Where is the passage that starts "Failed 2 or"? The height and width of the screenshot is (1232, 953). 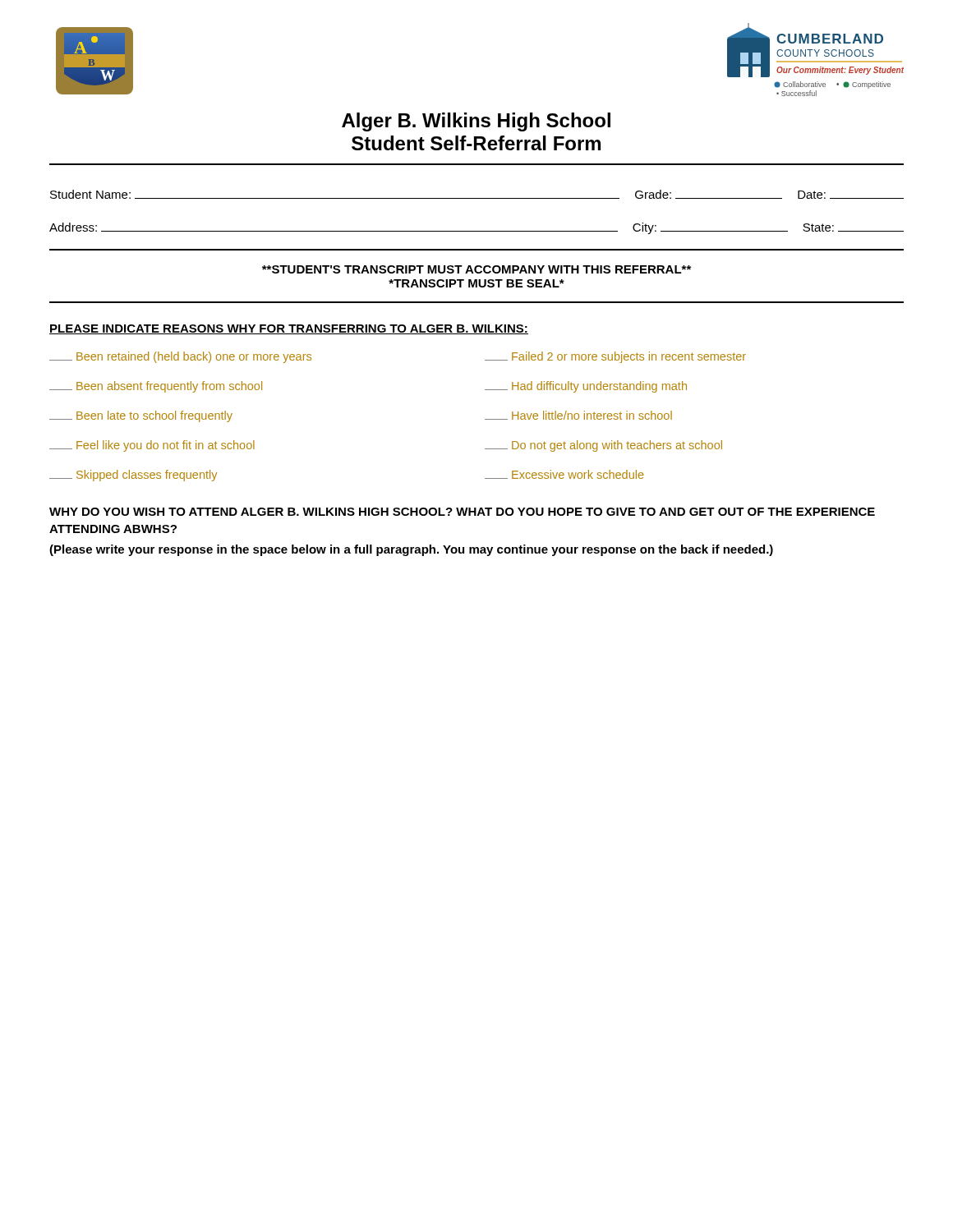[x=615, y=356]
